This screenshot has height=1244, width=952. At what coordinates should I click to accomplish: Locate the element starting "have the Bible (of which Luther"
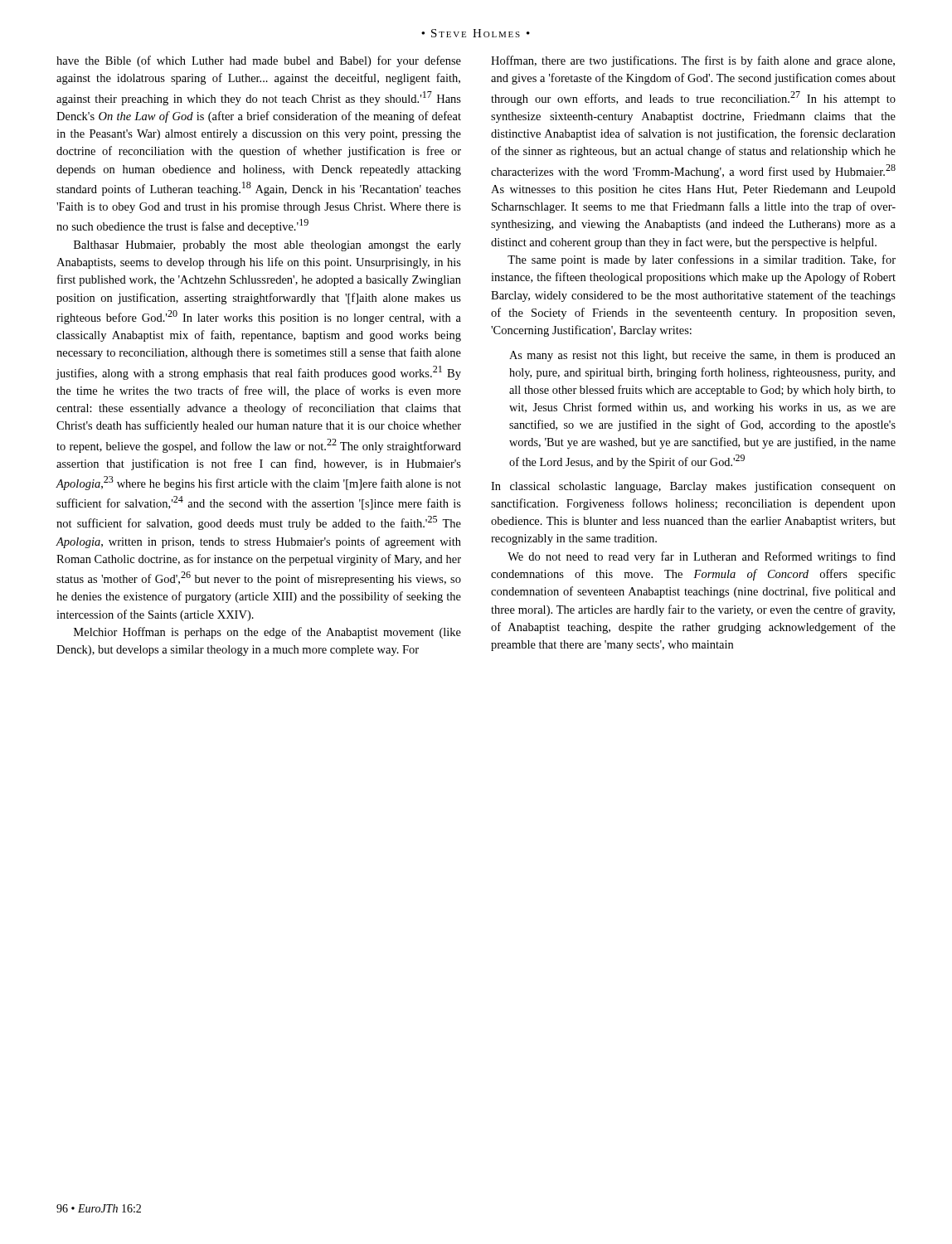click(259, 356)
